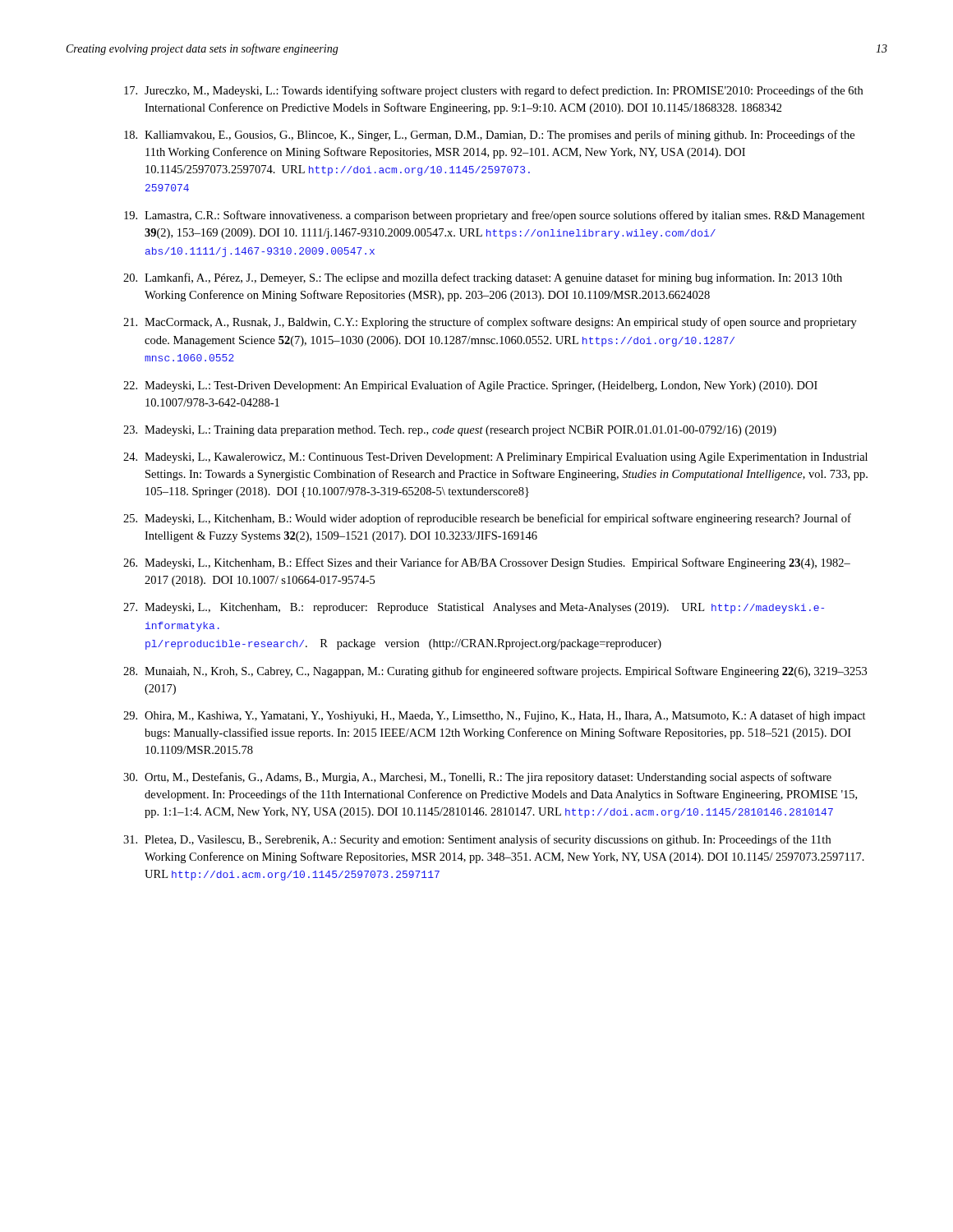Screen dimensions: 1232x953
Task: Find the text block starting "24. Madeyski, L., Kawalerowicz, M.: Continuous Test-Driven"
Action: 489,475
